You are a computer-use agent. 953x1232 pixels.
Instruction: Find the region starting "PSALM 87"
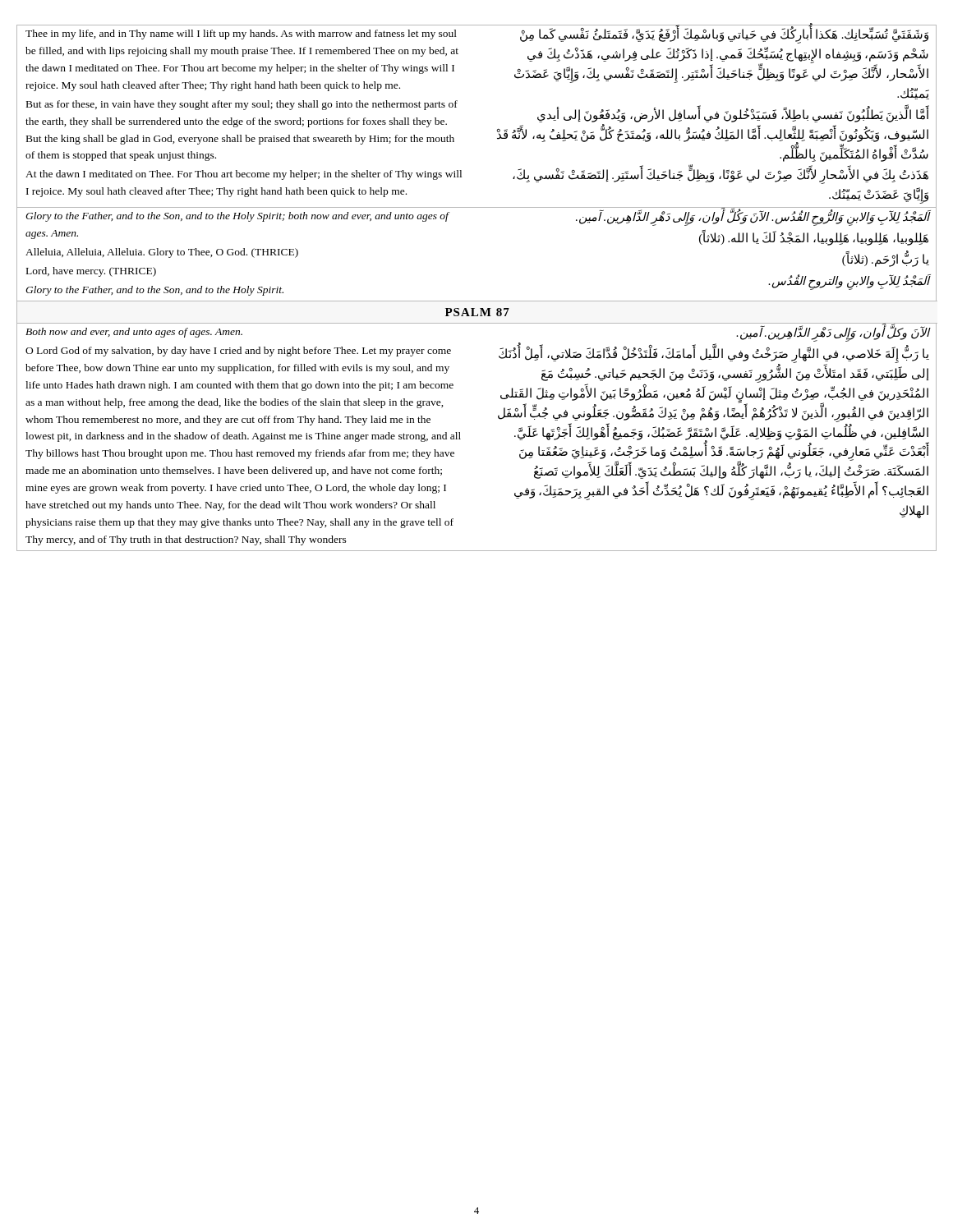[477, 312]
